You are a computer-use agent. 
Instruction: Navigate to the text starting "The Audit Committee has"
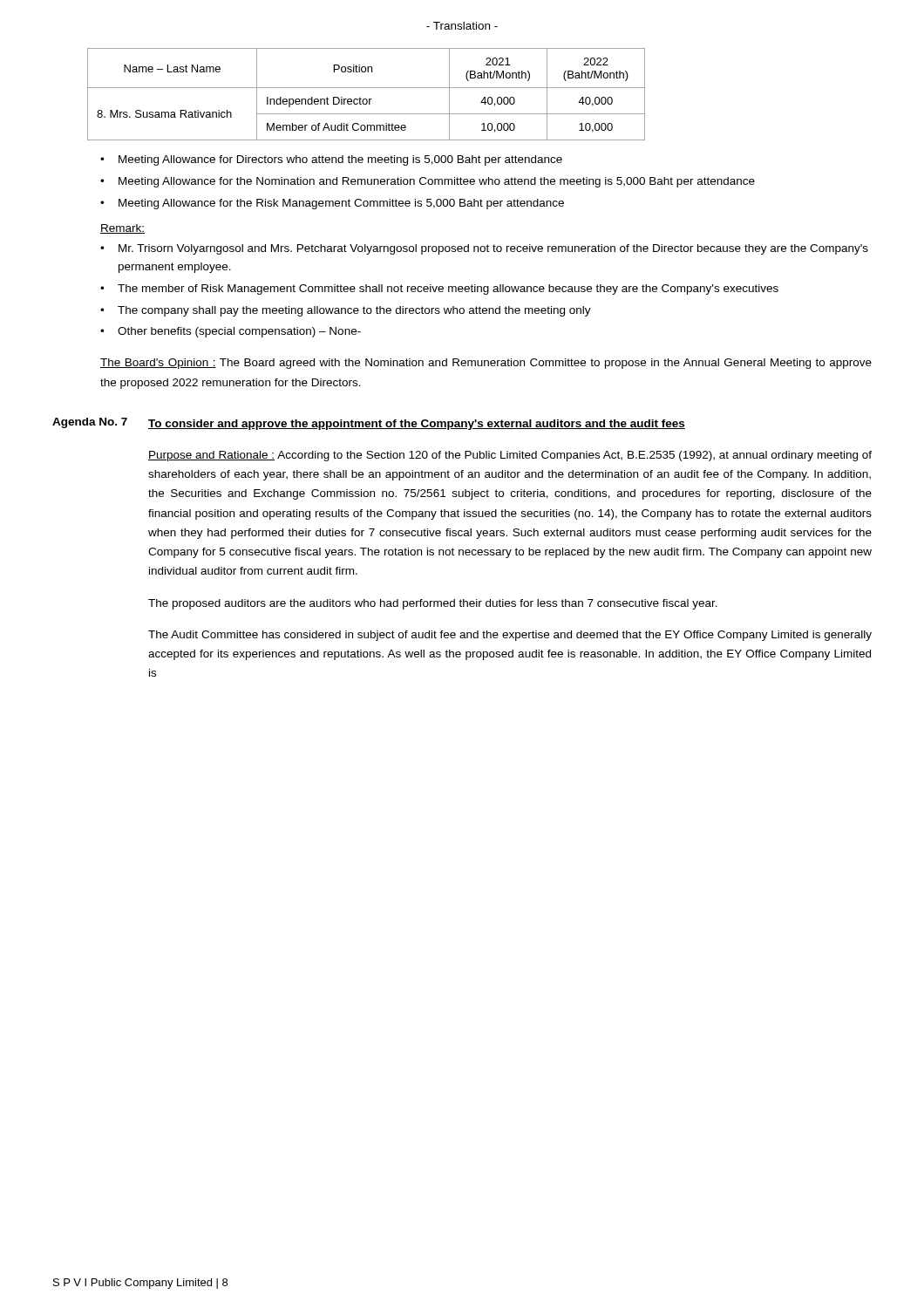pos(510,654)
